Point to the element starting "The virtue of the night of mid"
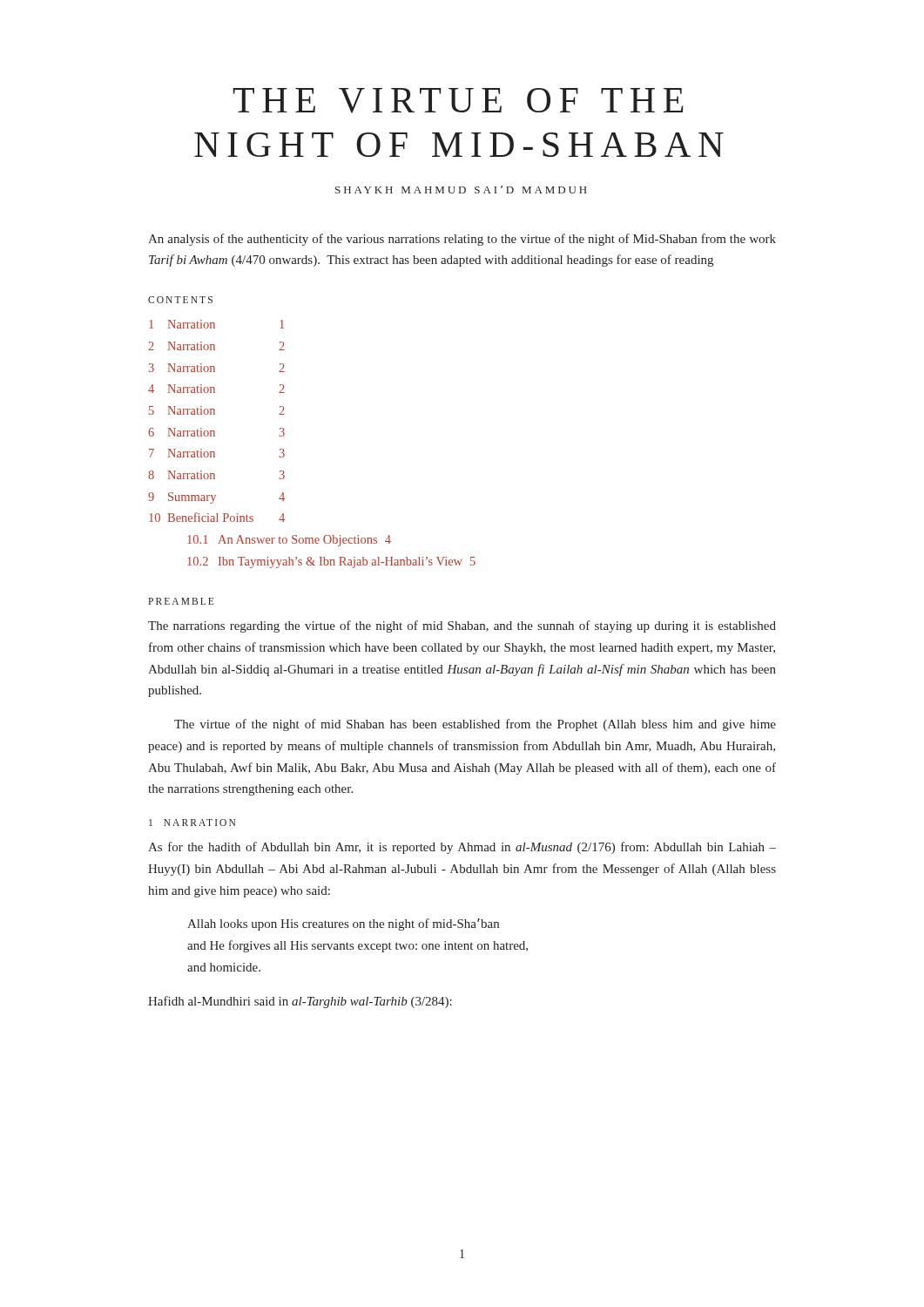 click(x=462, y=757)
